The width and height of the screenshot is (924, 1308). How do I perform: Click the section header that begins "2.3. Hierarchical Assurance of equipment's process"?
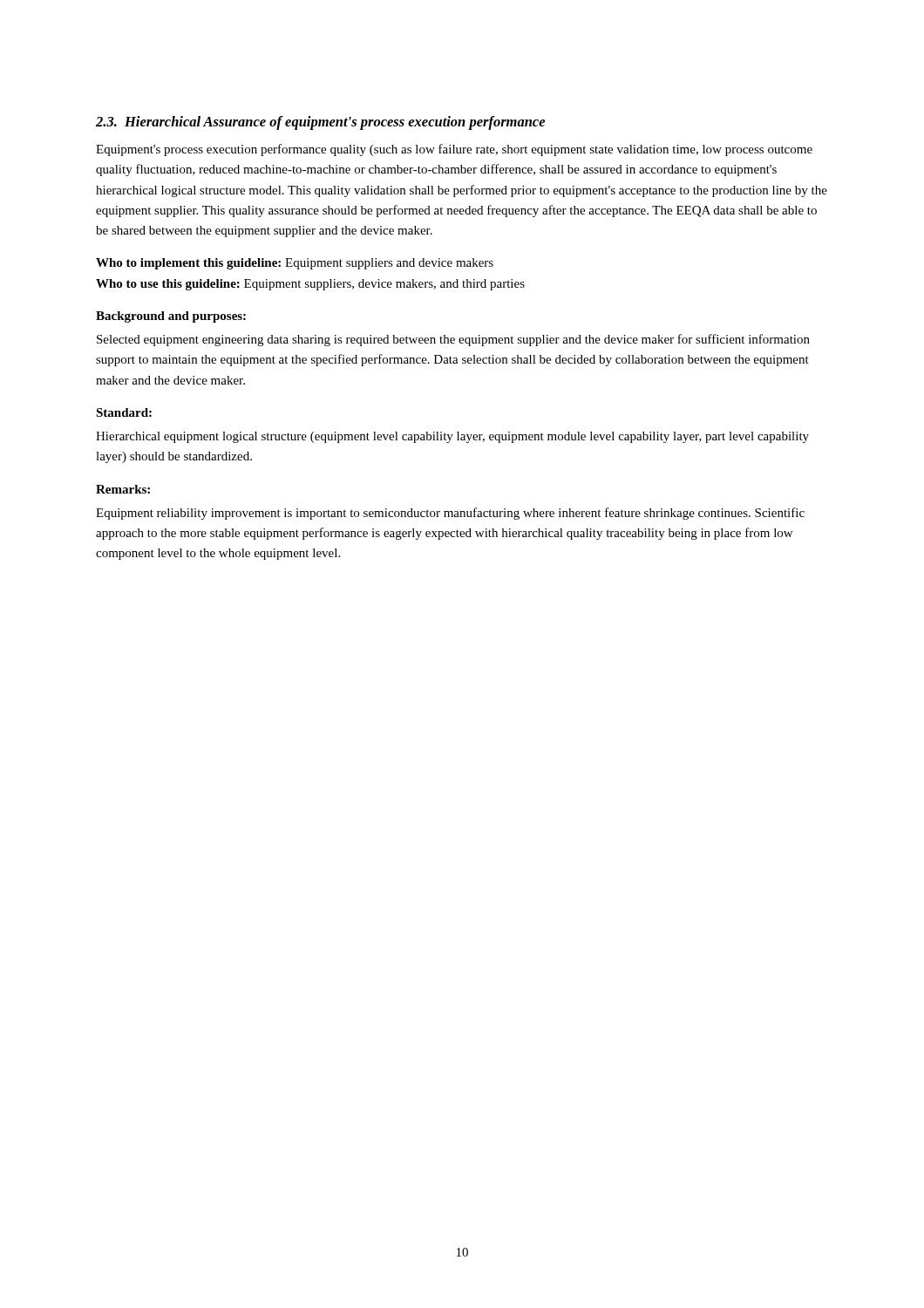(321, 122)
